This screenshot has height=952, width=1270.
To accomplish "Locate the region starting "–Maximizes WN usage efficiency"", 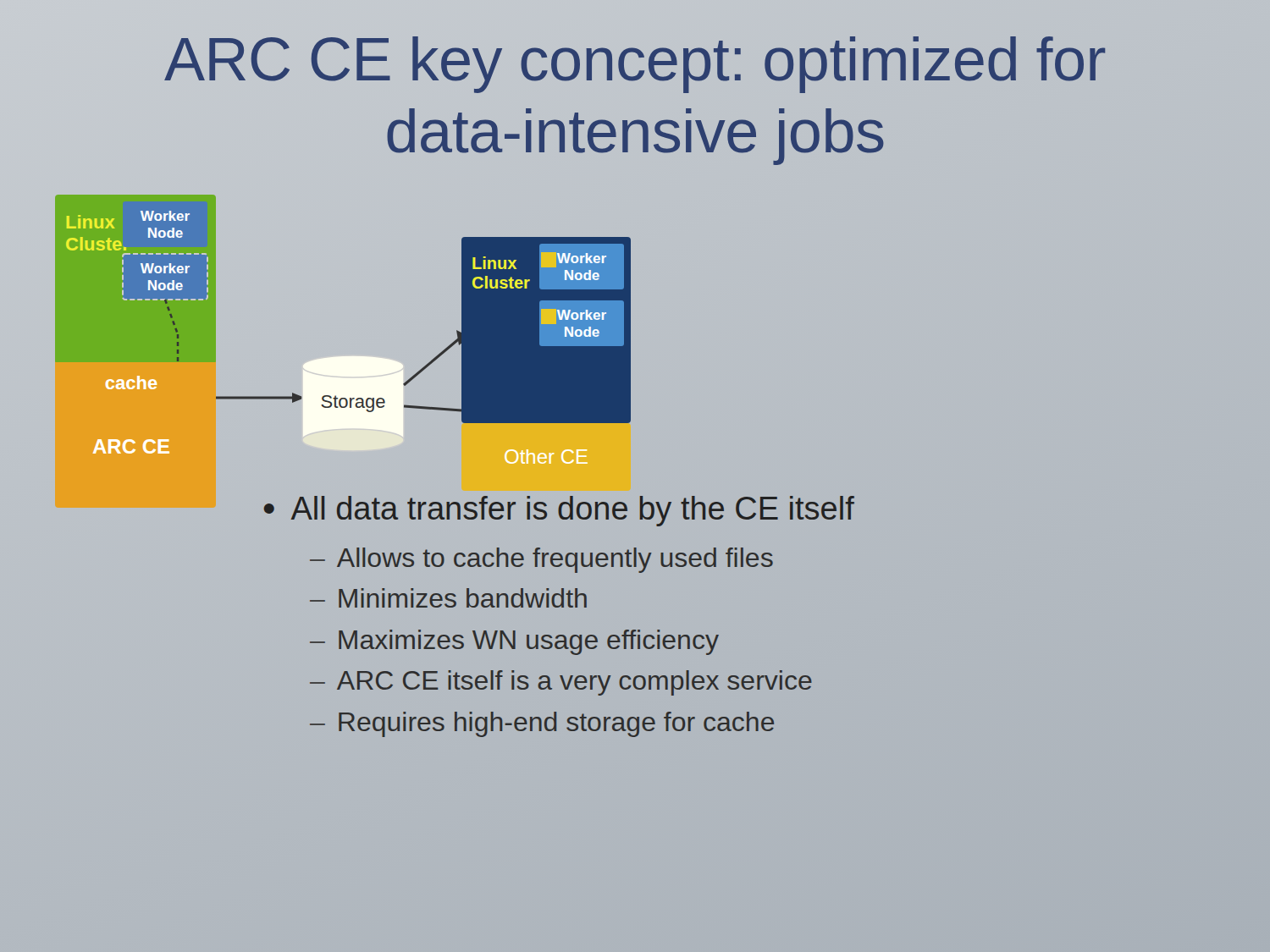I will [514, 640].
